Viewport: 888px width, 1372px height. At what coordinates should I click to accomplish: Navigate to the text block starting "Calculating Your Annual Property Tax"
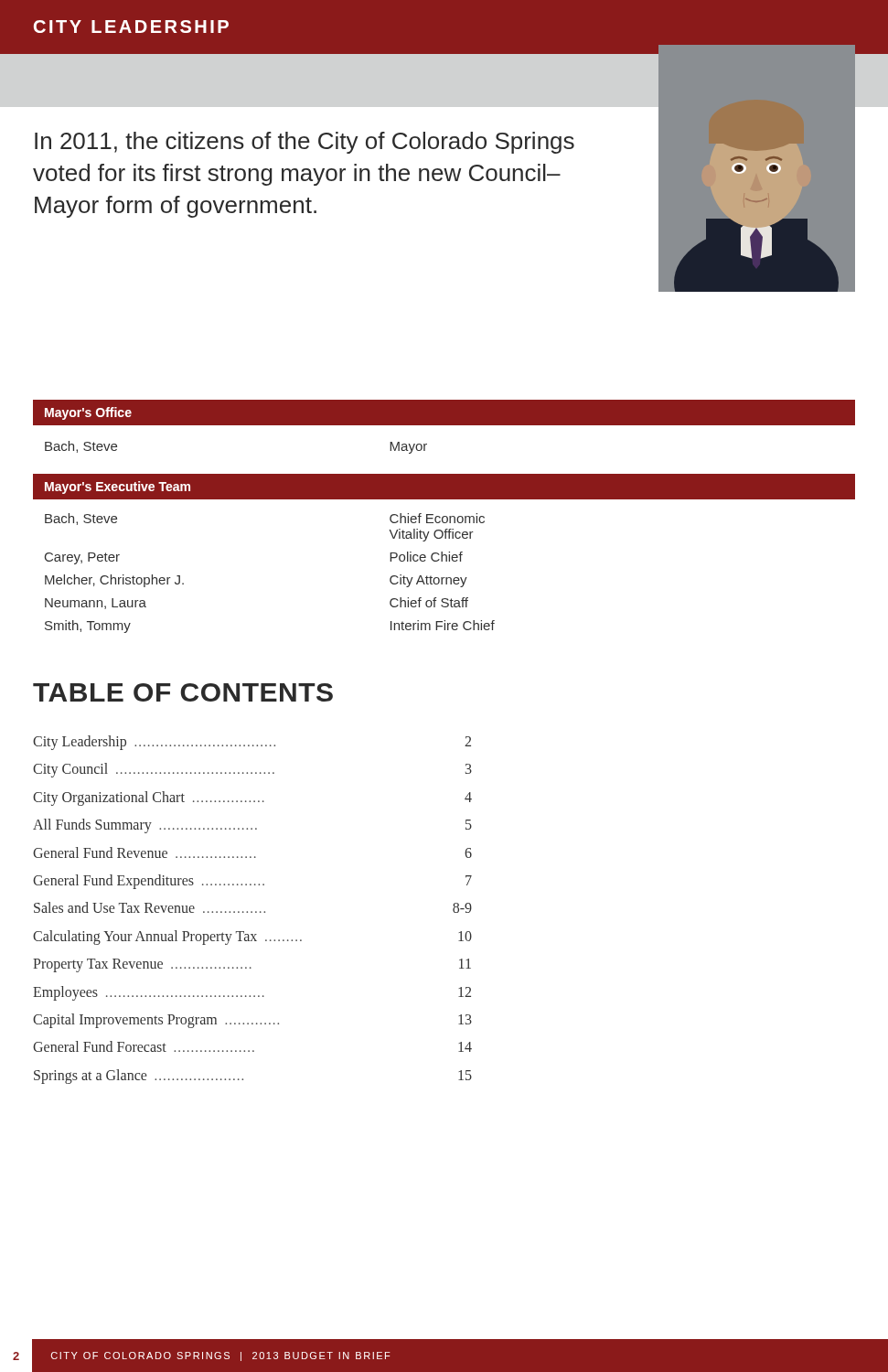click(x=252, y=937)
